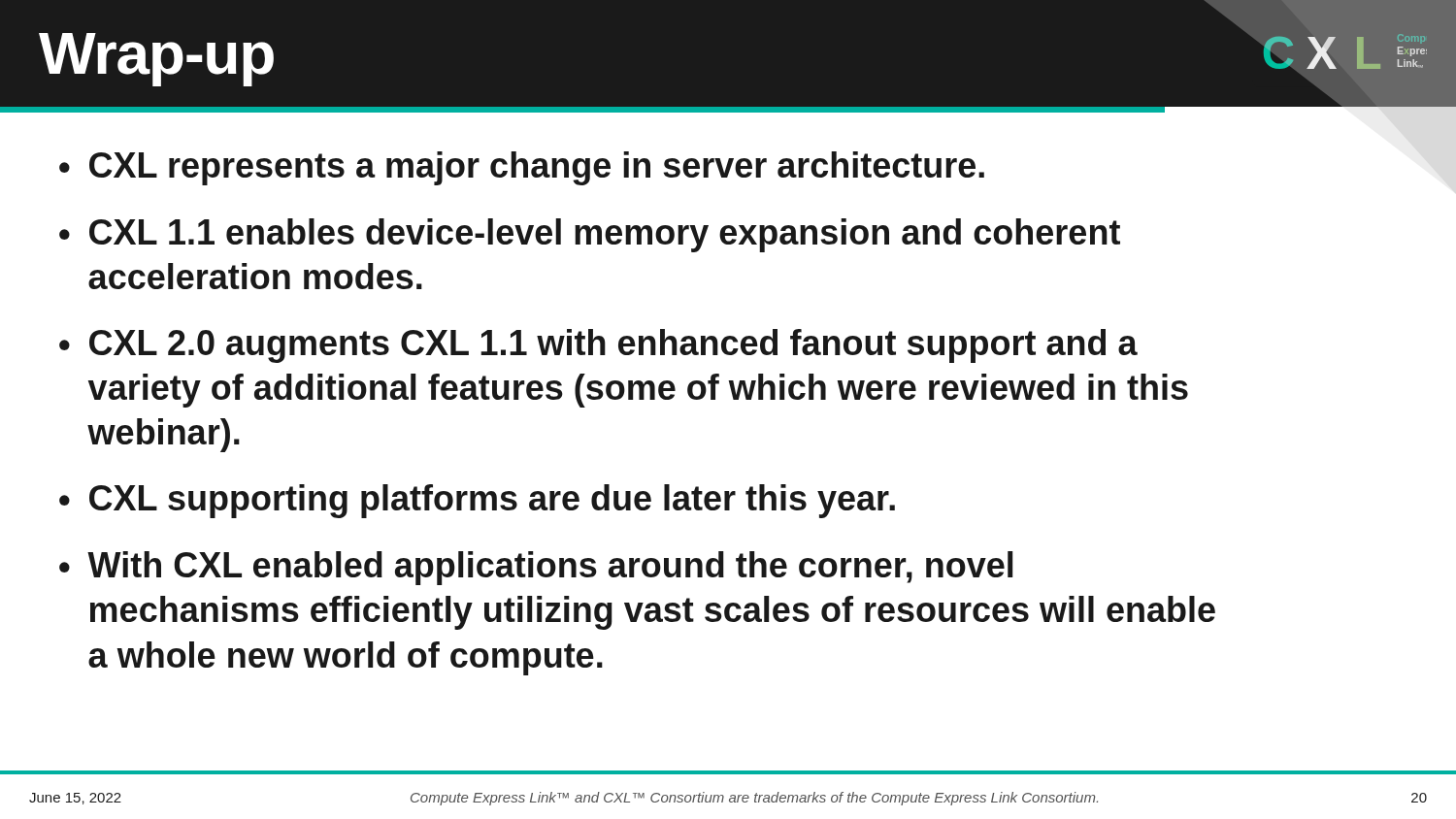Find the block on this page that starts "• CXL 2.0 augments CXL 1.1 with enhanced"

[624, 388]
